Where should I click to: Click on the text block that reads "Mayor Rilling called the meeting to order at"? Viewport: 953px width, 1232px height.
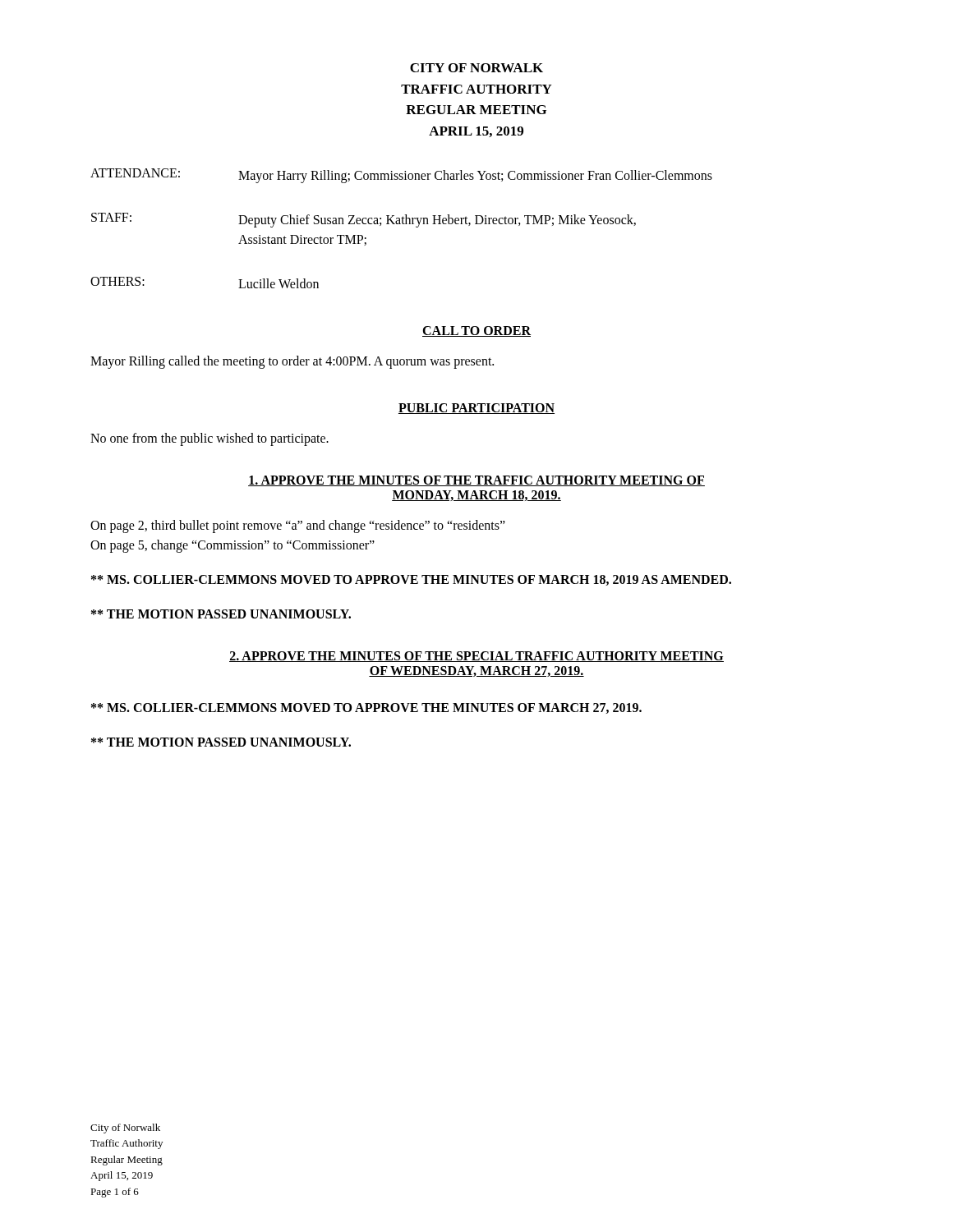(293, 361)
